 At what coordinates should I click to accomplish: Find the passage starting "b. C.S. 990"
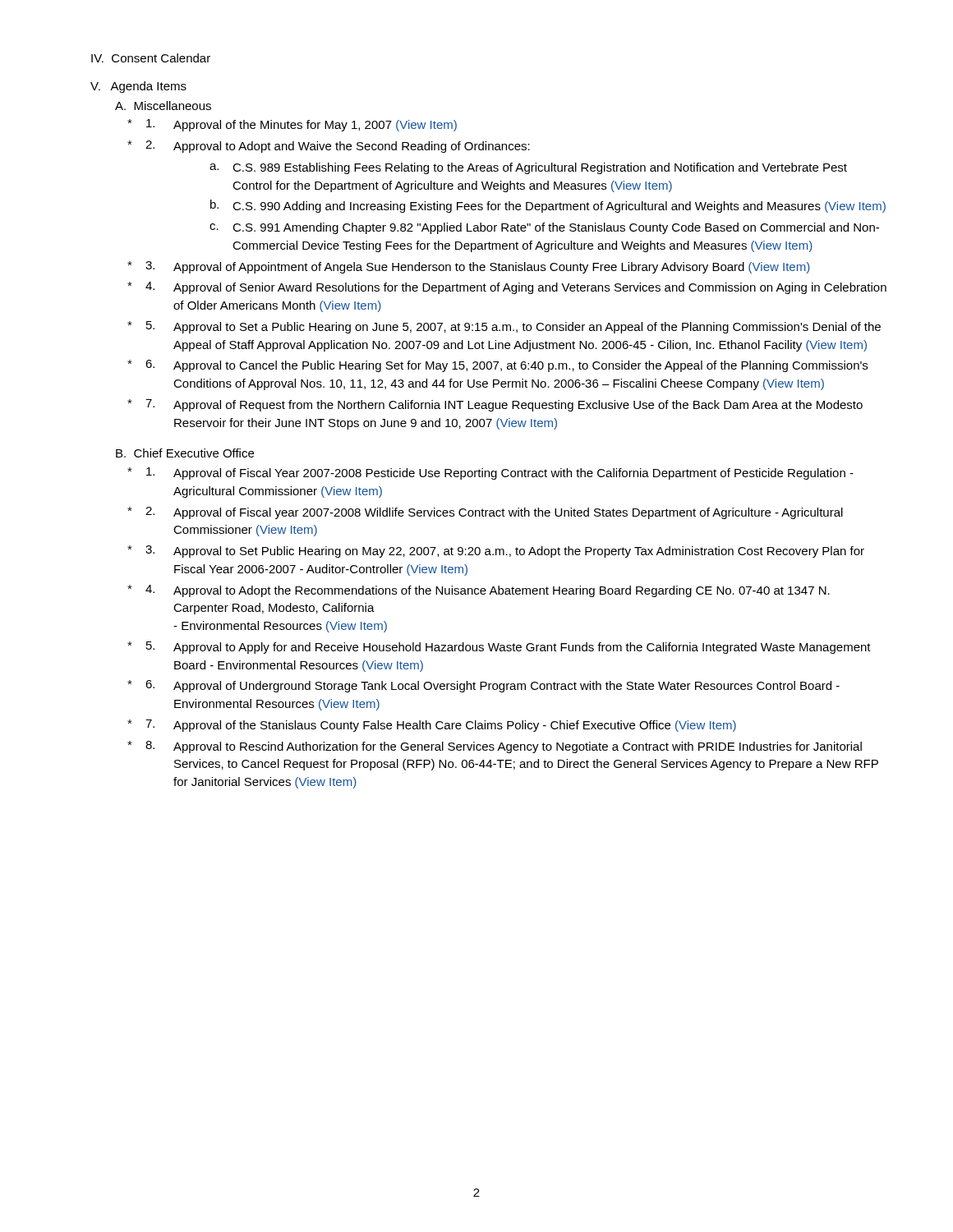548,206
